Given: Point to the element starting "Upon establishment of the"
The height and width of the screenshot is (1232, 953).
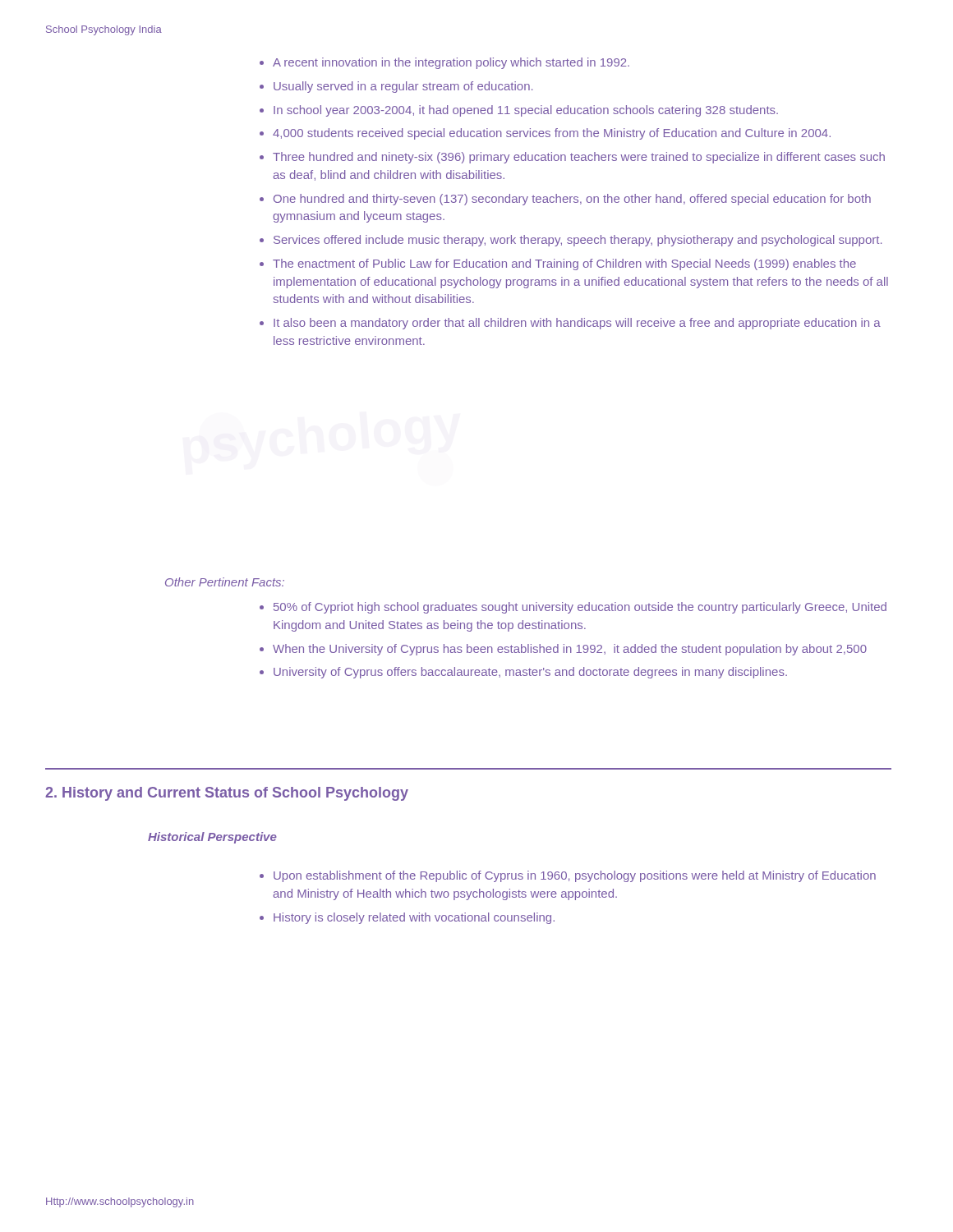Looking at the screenshot, I should (575, 884).
